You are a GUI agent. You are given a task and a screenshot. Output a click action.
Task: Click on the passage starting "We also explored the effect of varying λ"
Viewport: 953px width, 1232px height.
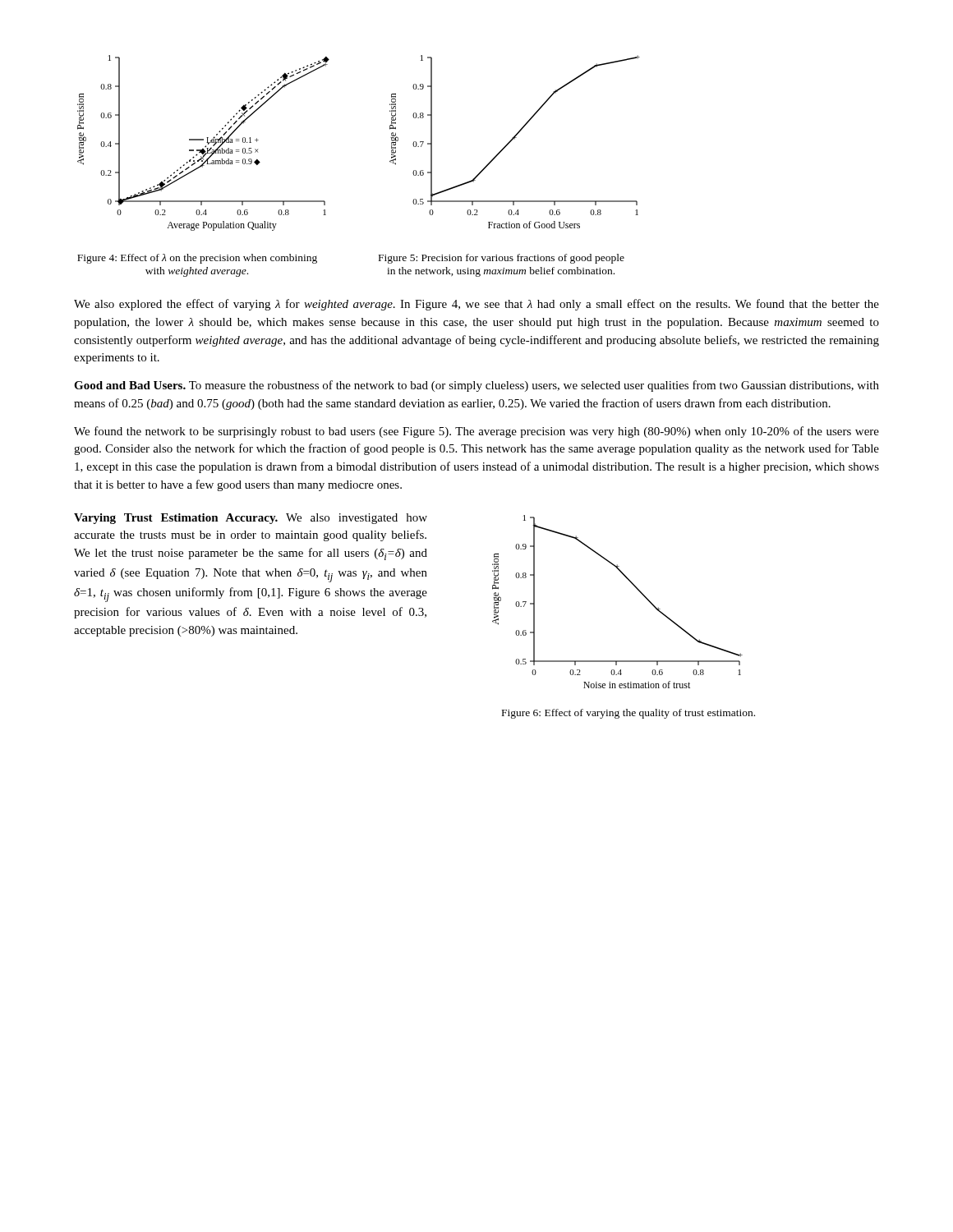[x=476, y=331]
